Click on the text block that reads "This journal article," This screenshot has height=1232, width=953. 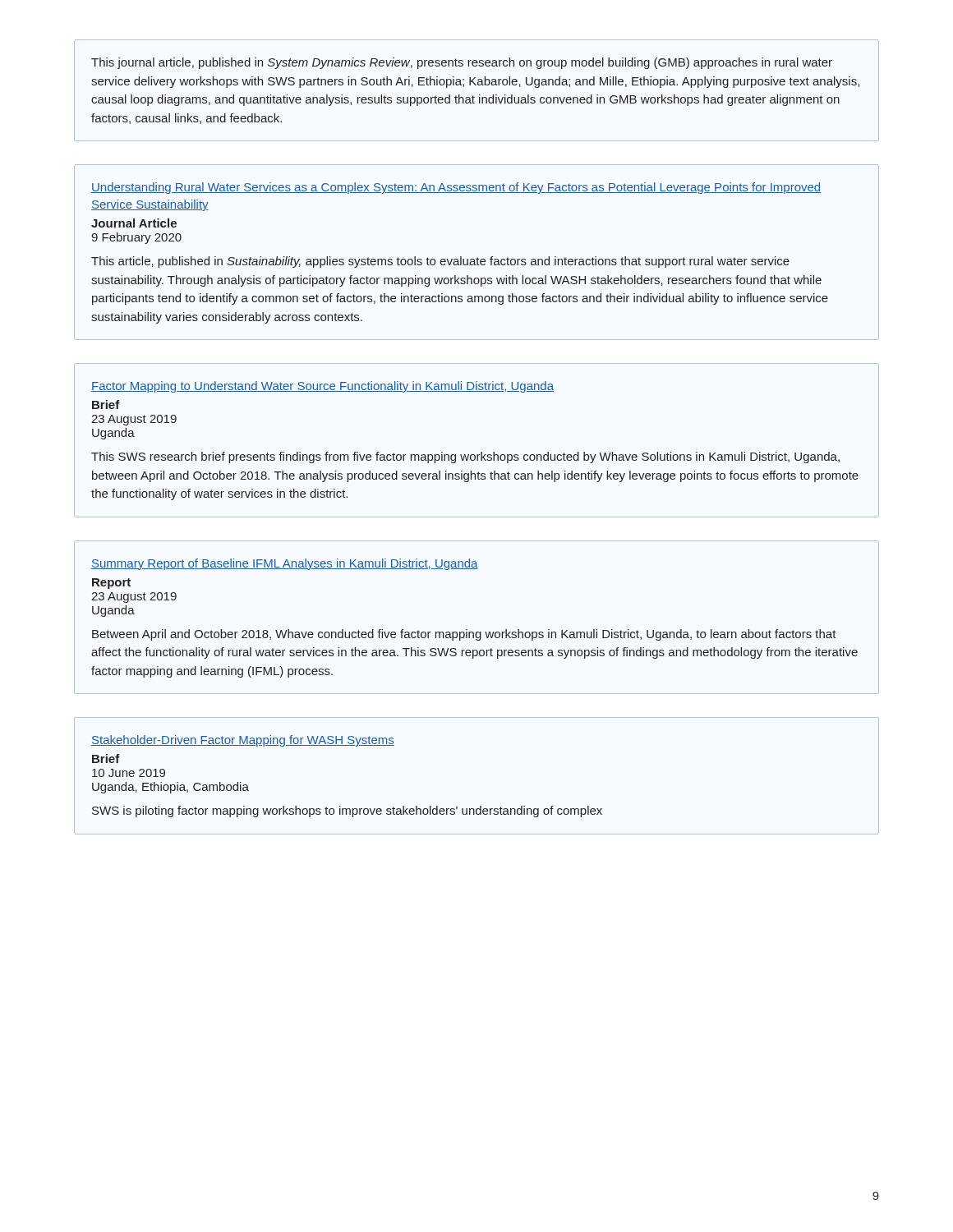476,90
